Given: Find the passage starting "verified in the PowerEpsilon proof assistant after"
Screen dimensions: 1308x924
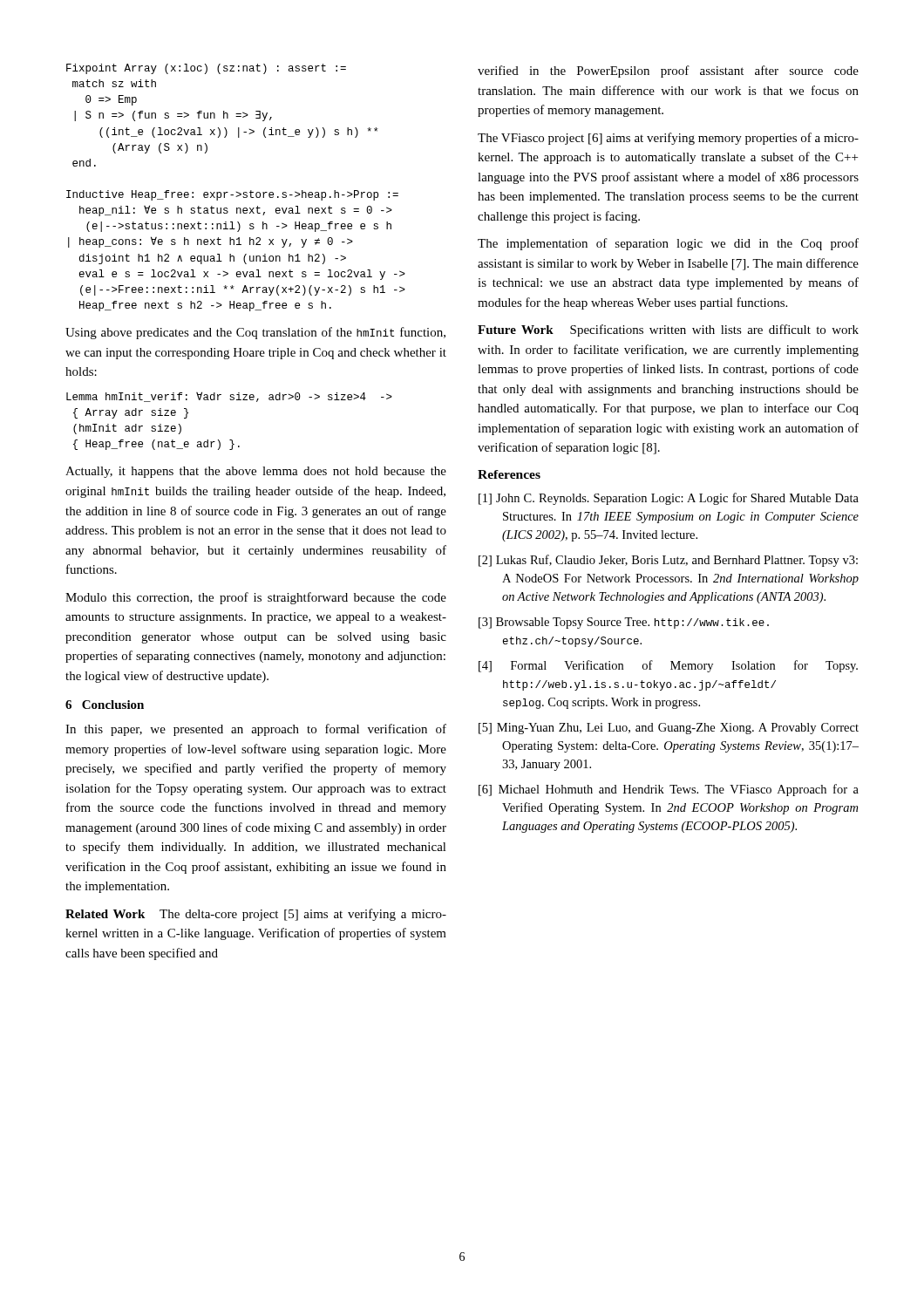Looking at the screenshot, I should (668, 91).
